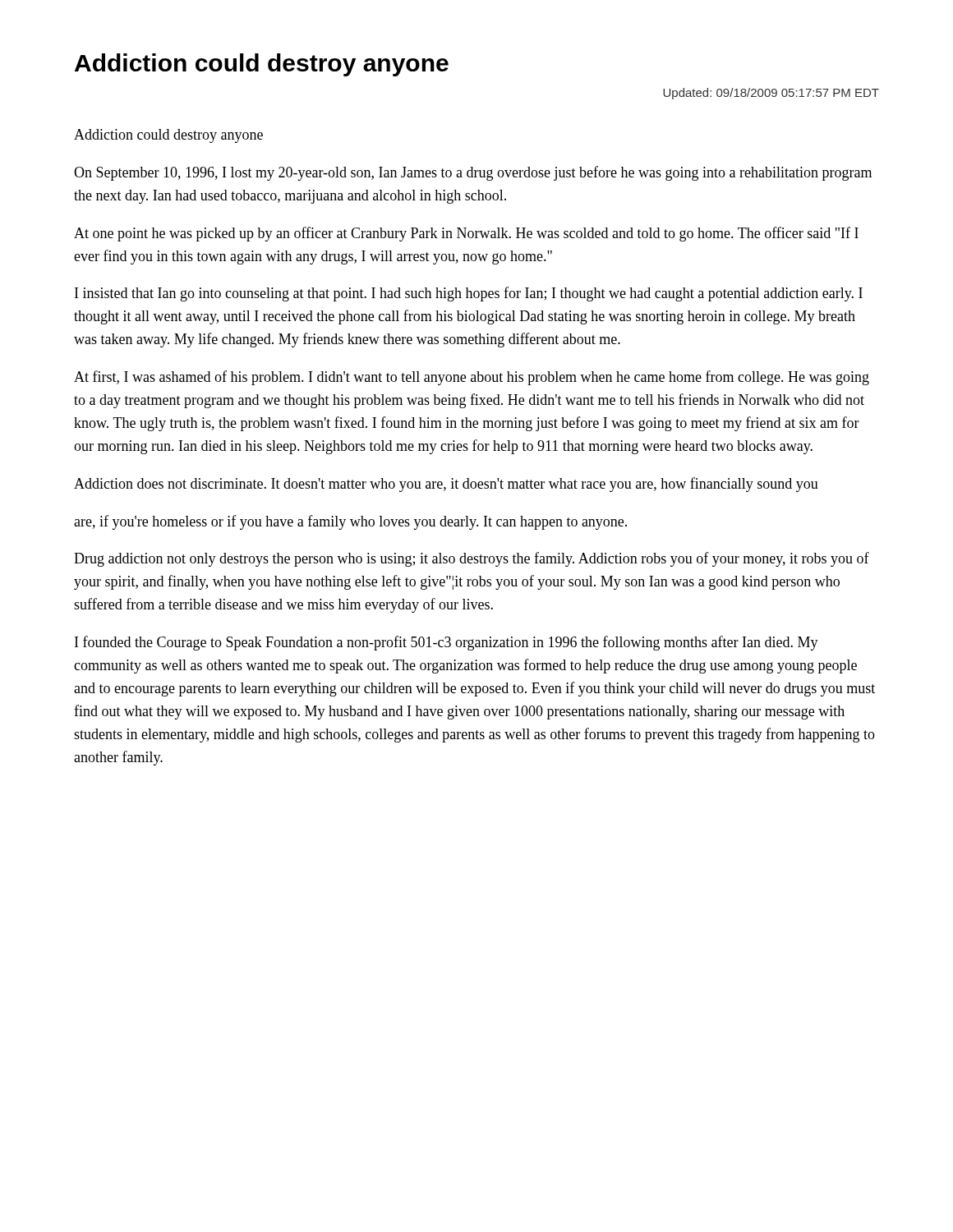This screenshot has height=1232, width=953.
Task: Find the passage starting "On September 10, 1996,"
Action: (x=473, y=184)
